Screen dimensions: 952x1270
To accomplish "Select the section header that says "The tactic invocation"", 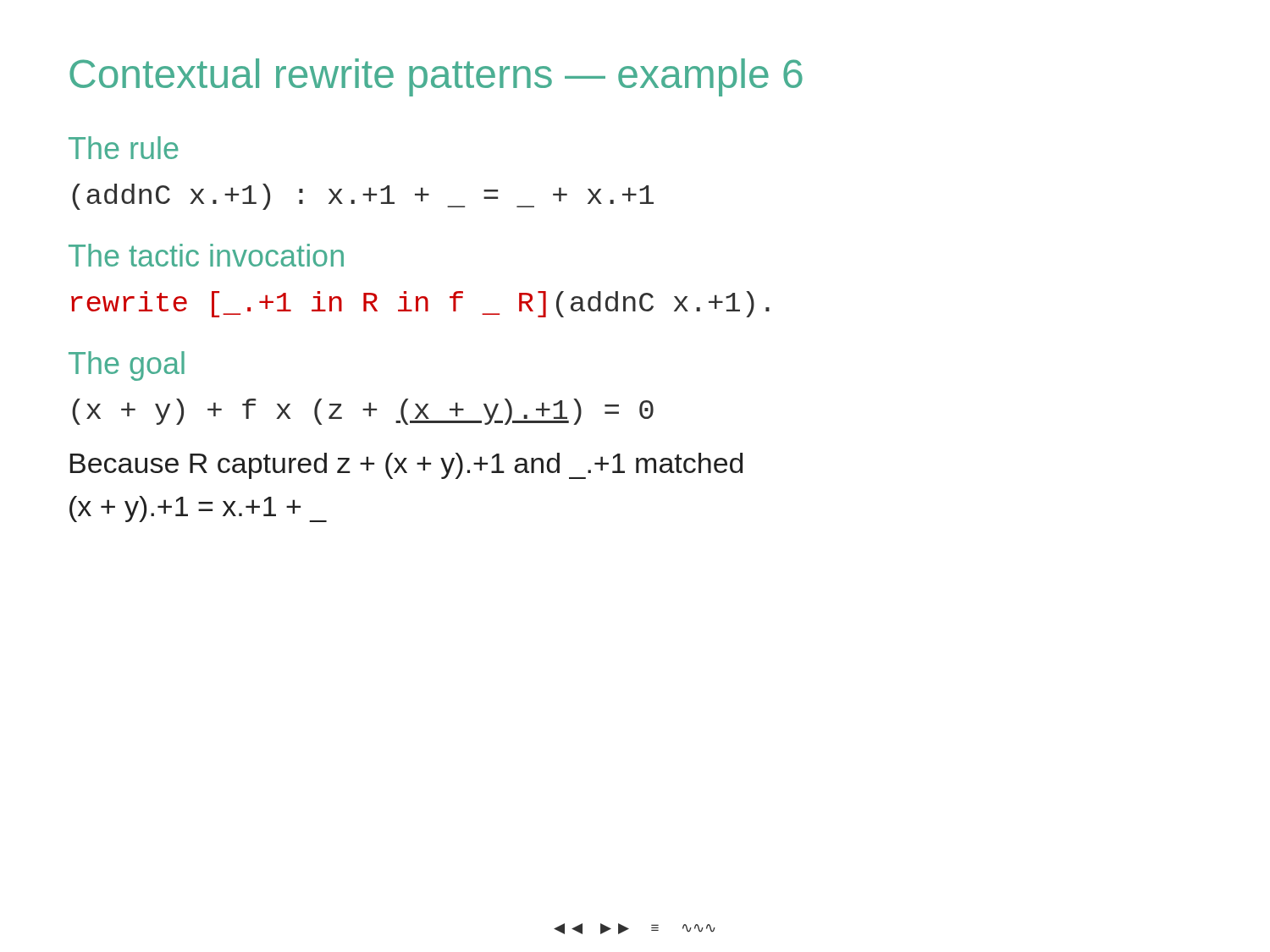I will click(207, 256).
